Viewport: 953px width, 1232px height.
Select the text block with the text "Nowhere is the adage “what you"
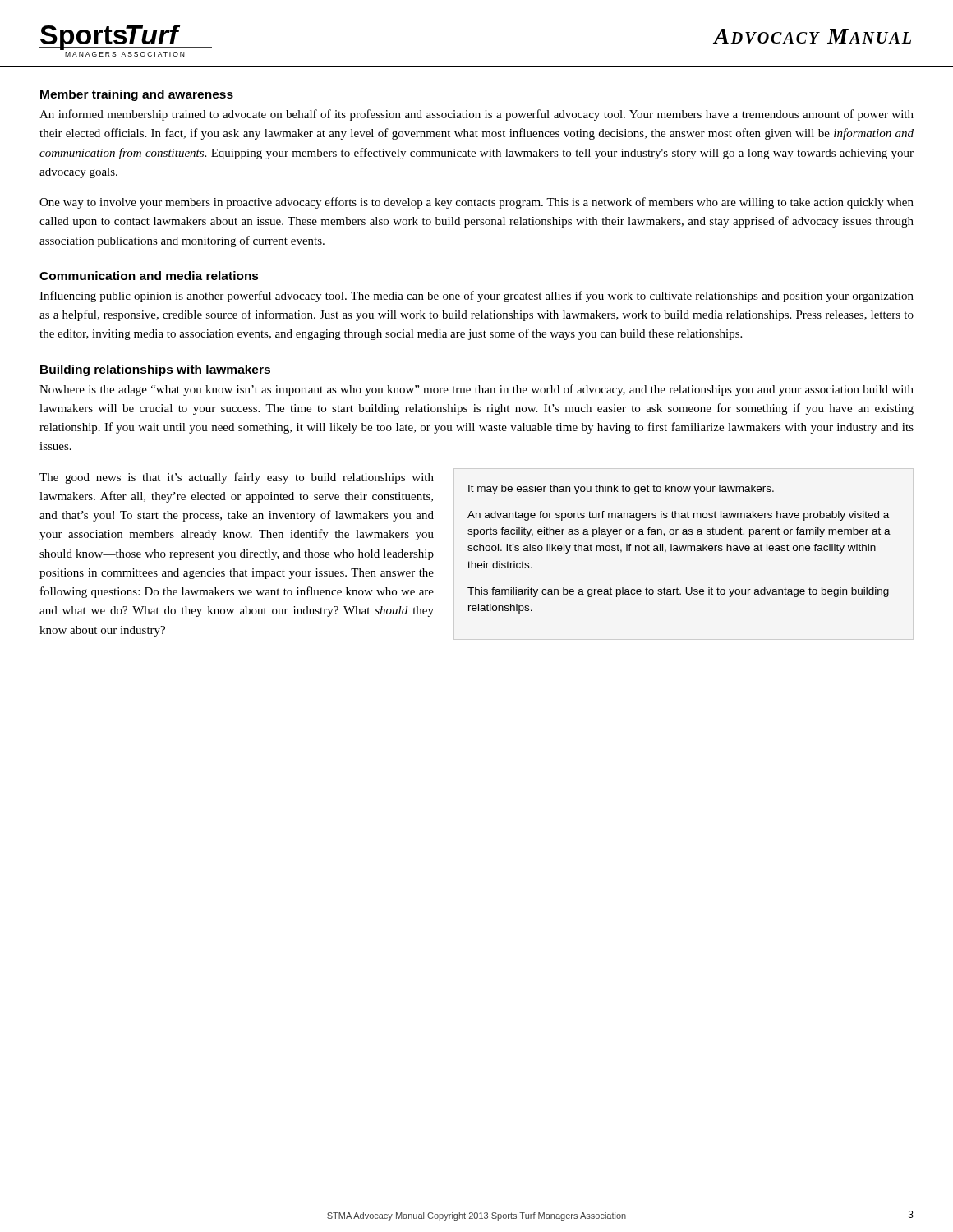click(476, 418)
